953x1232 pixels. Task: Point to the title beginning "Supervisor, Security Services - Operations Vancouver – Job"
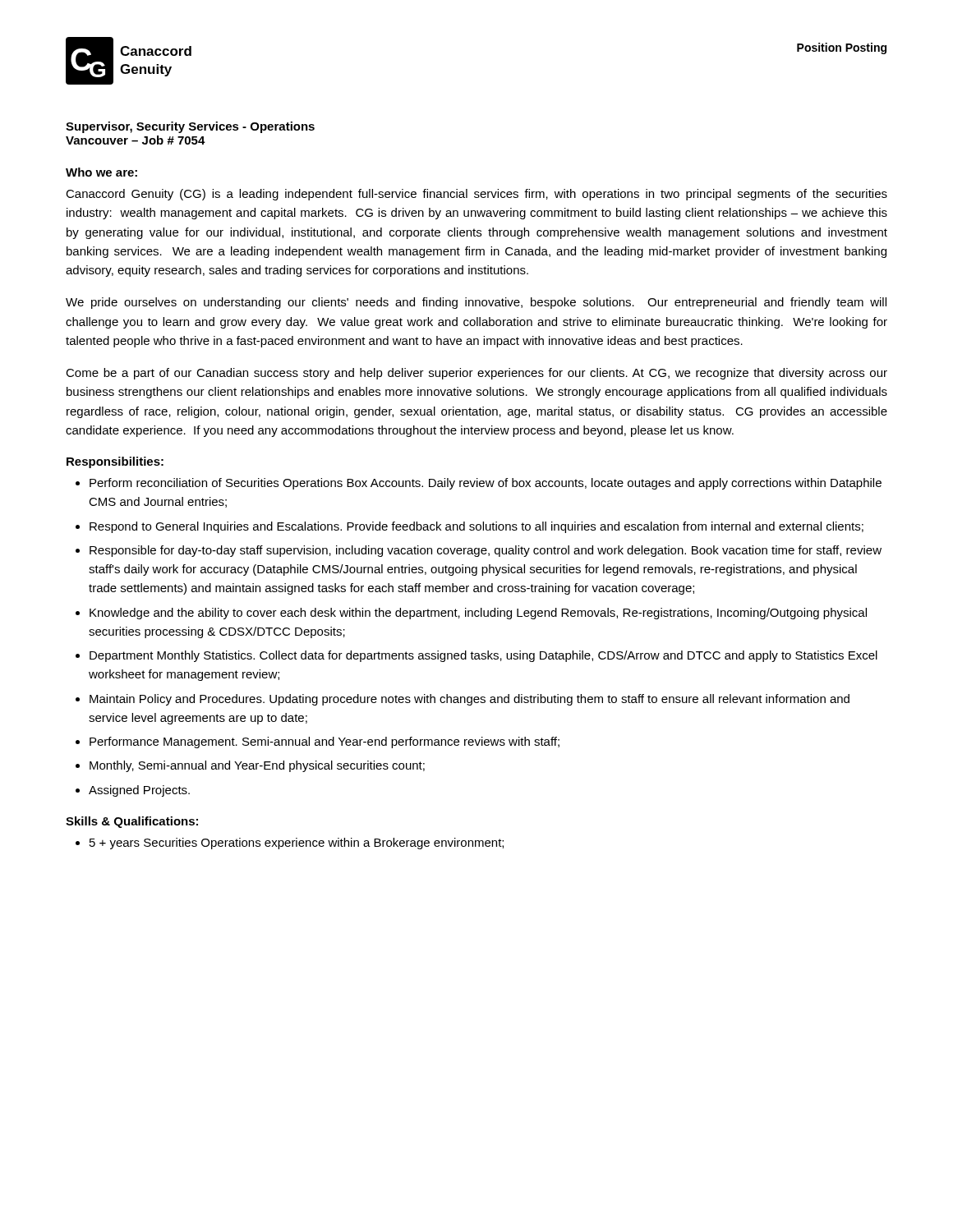[x=190, y=127]
